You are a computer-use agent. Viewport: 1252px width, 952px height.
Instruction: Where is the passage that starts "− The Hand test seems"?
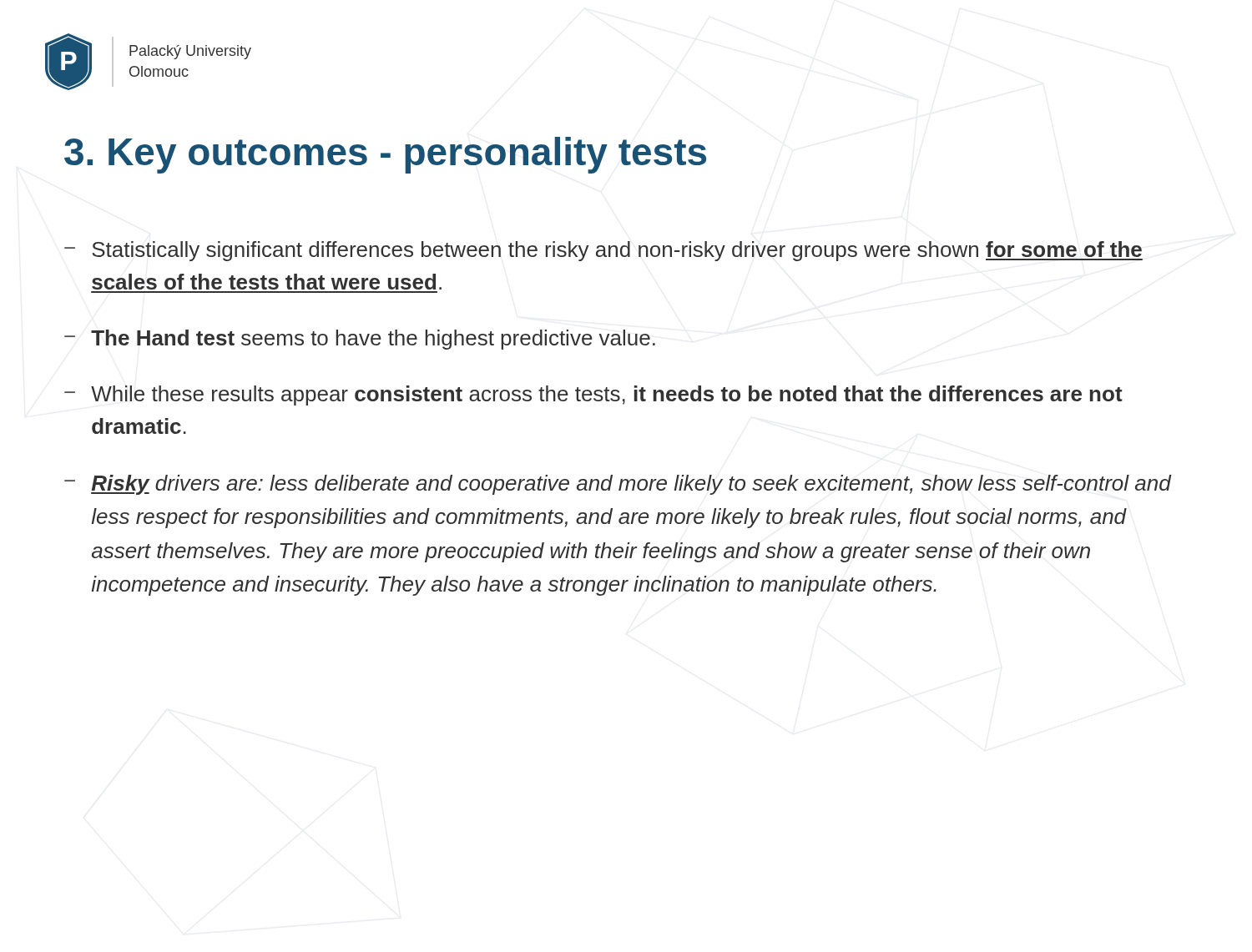[x=360, y=338]
